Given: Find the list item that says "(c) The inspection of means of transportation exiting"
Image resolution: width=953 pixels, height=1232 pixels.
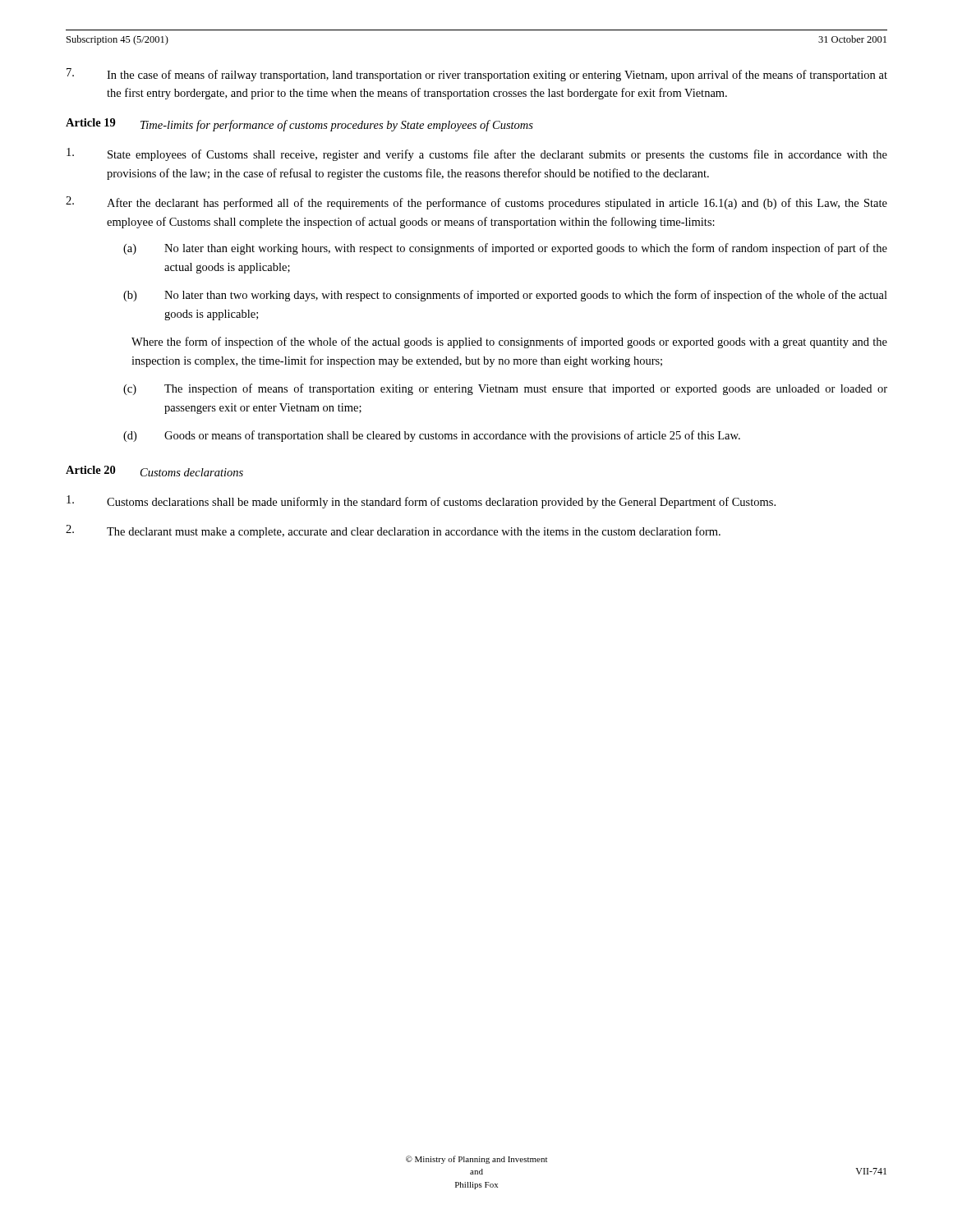Looking at the screenshot, I should coord(497,398).
